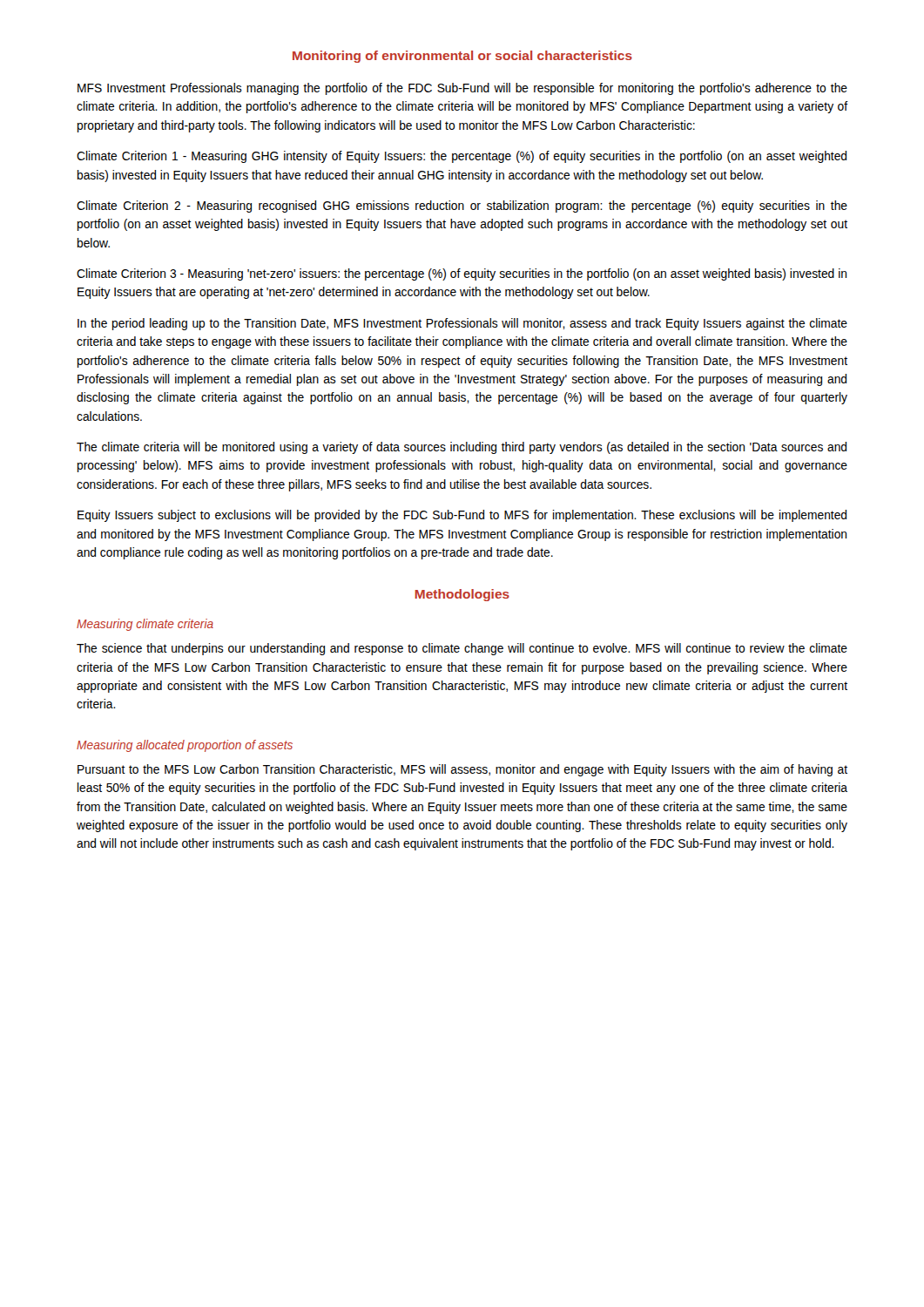Click the section header that begins "Measuring allocated proportion"

click(185, 745)
